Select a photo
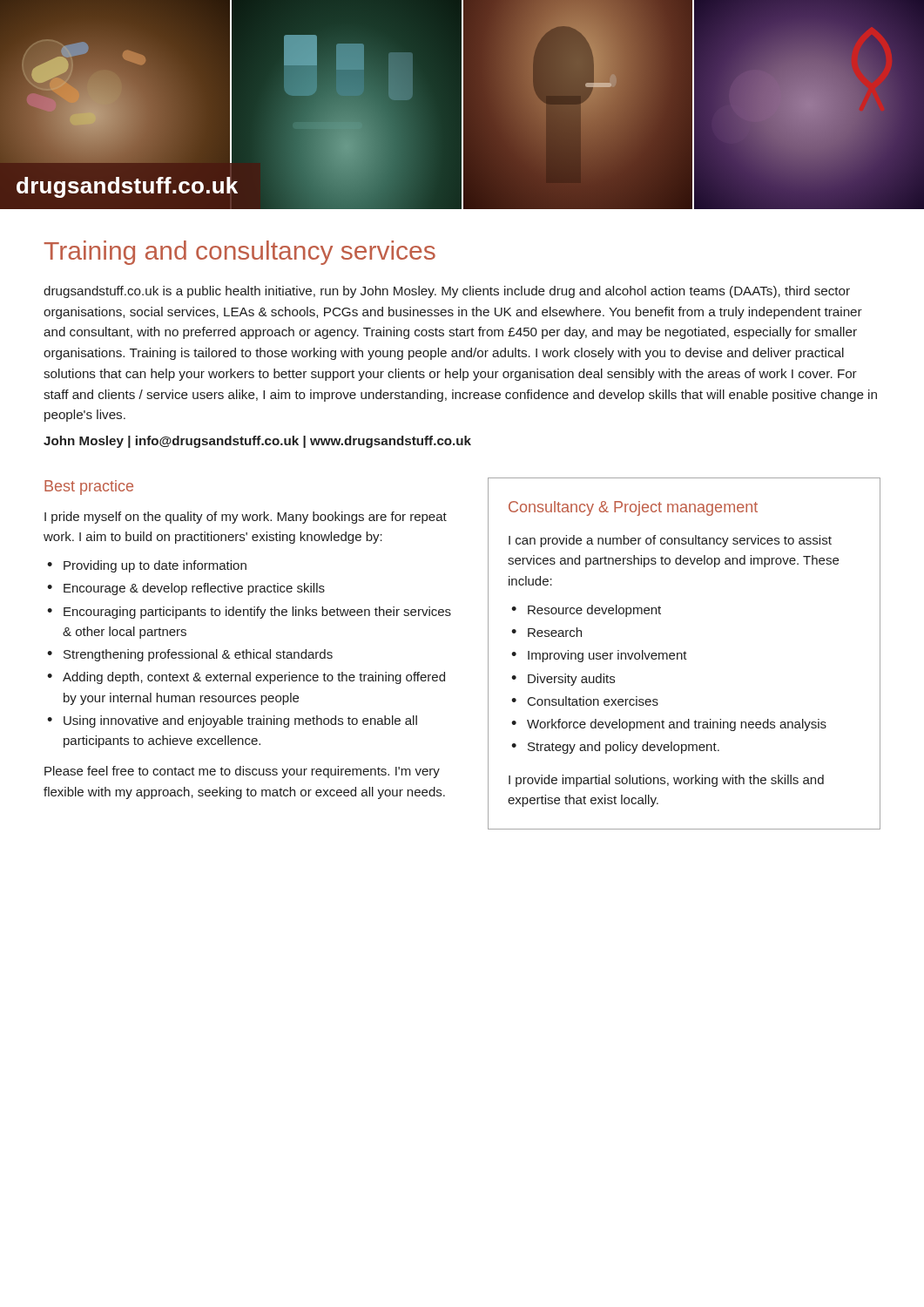 click(462, 105)
